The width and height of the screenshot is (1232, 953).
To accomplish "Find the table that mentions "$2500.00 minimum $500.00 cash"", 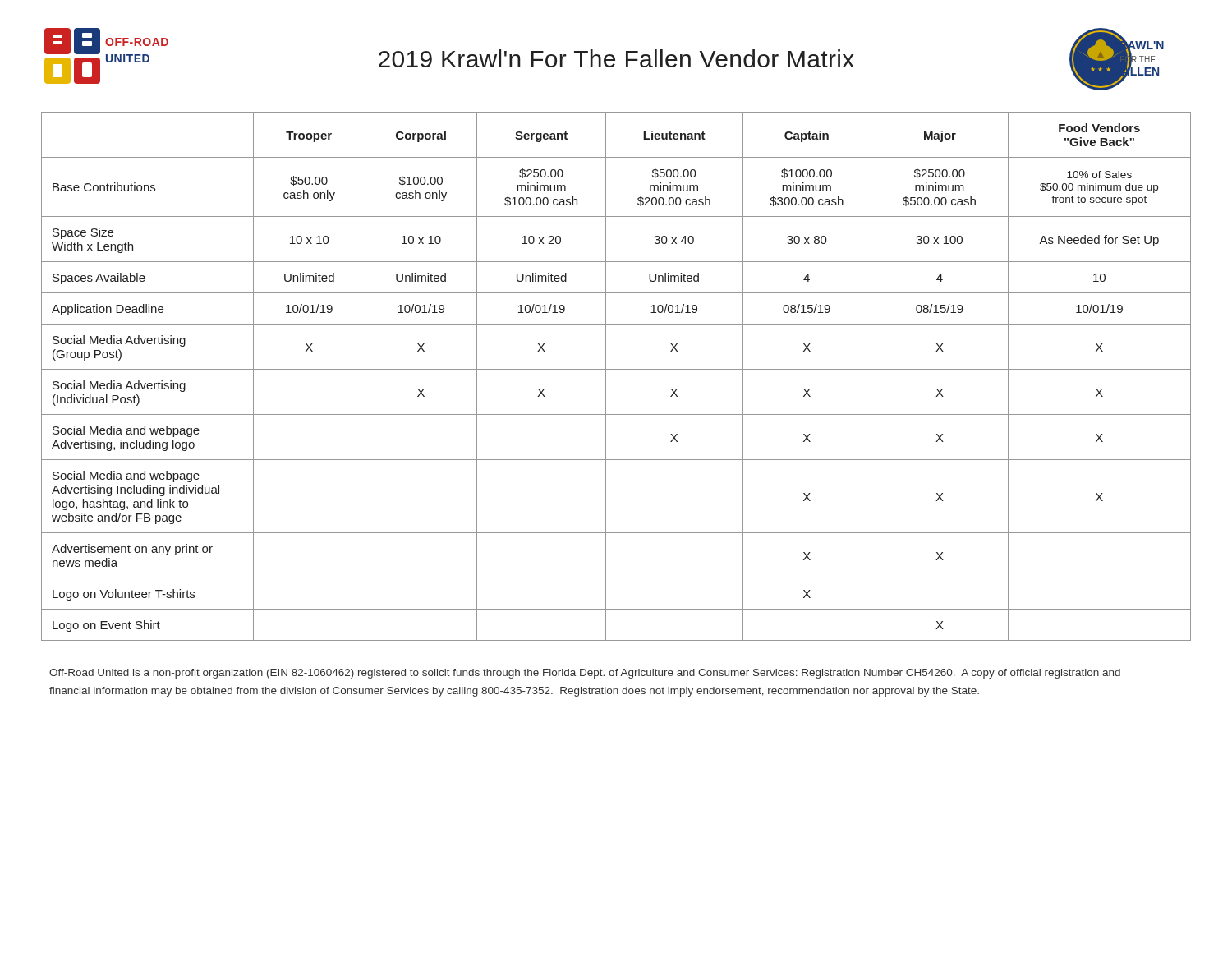I will (616, 376).
